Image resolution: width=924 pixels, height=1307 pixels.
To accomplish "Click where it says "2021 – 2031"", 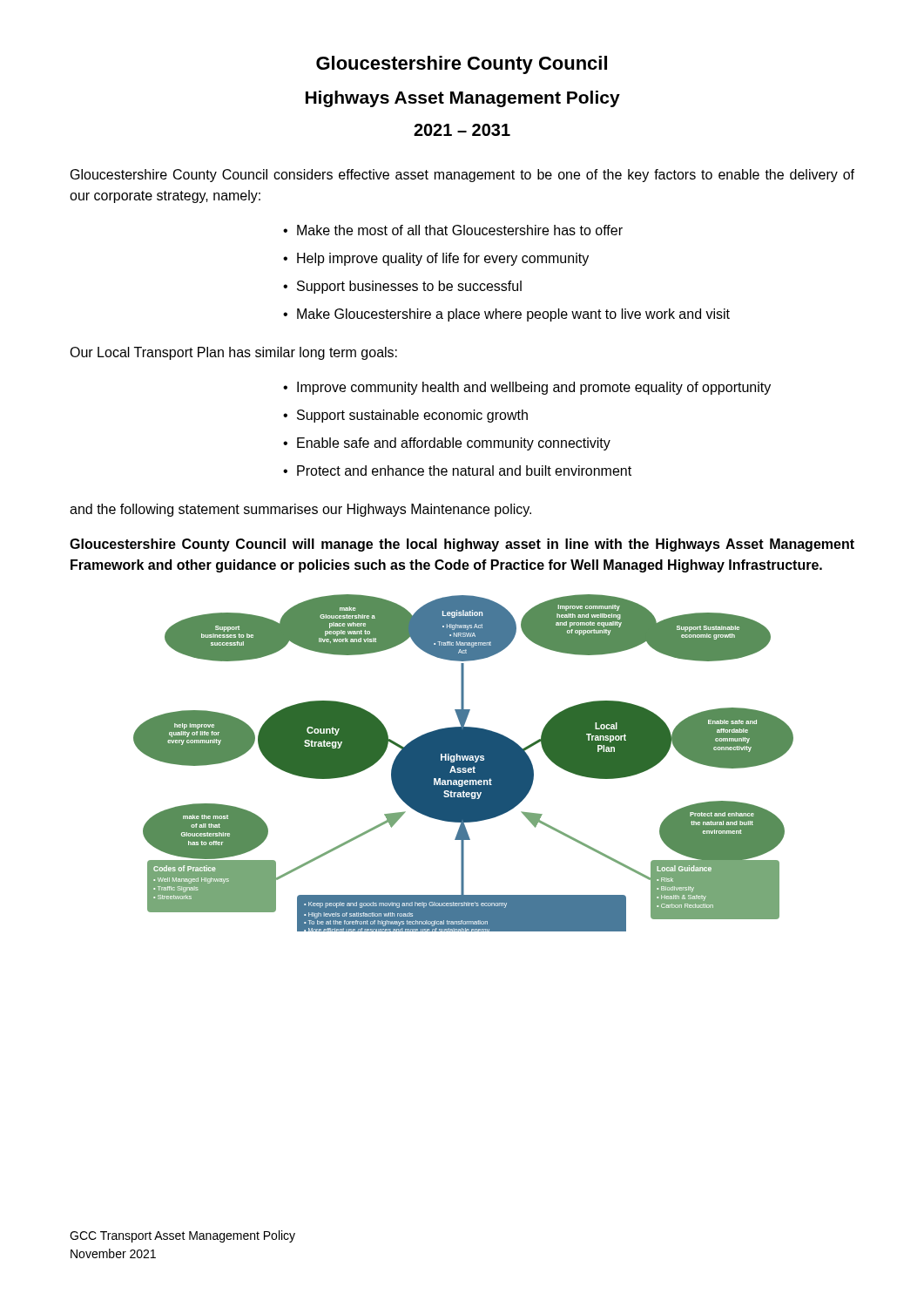I will coord(462,130).
